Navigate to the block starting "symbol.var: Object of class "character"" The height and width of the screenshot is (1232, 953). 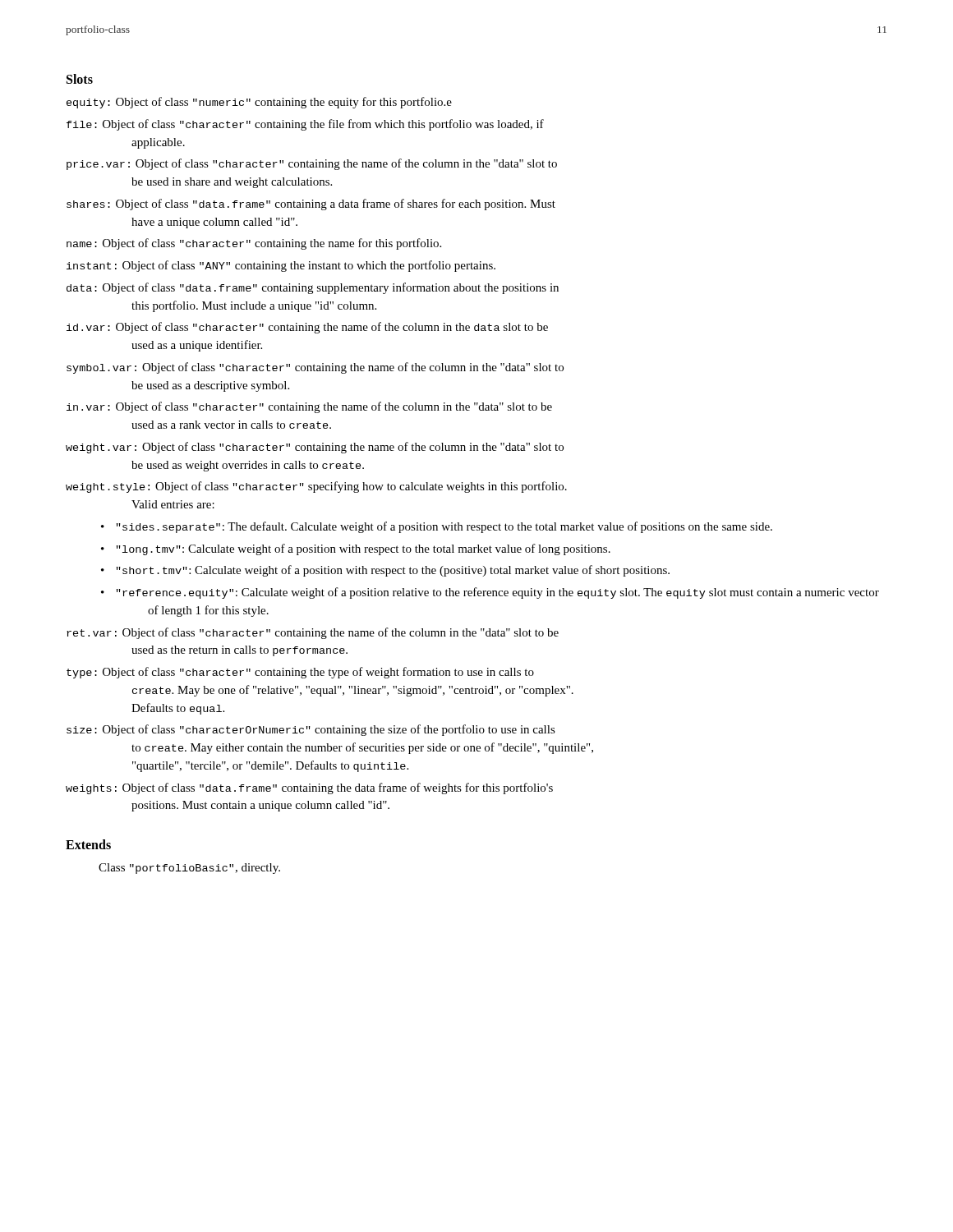pos(476,377)
